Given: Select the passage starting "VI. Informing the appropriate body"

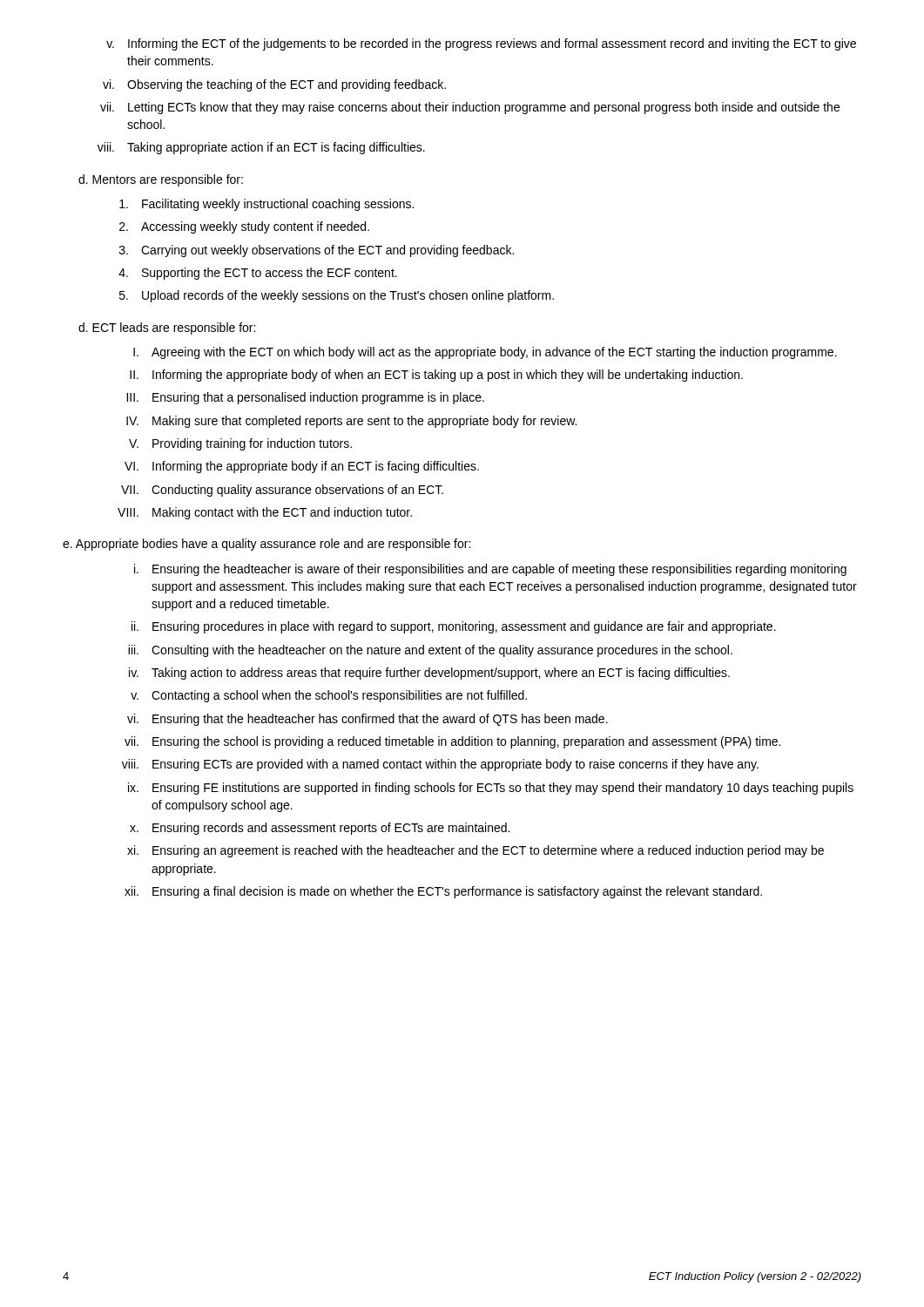Looking at the screenshot, I should pos(478,467).
